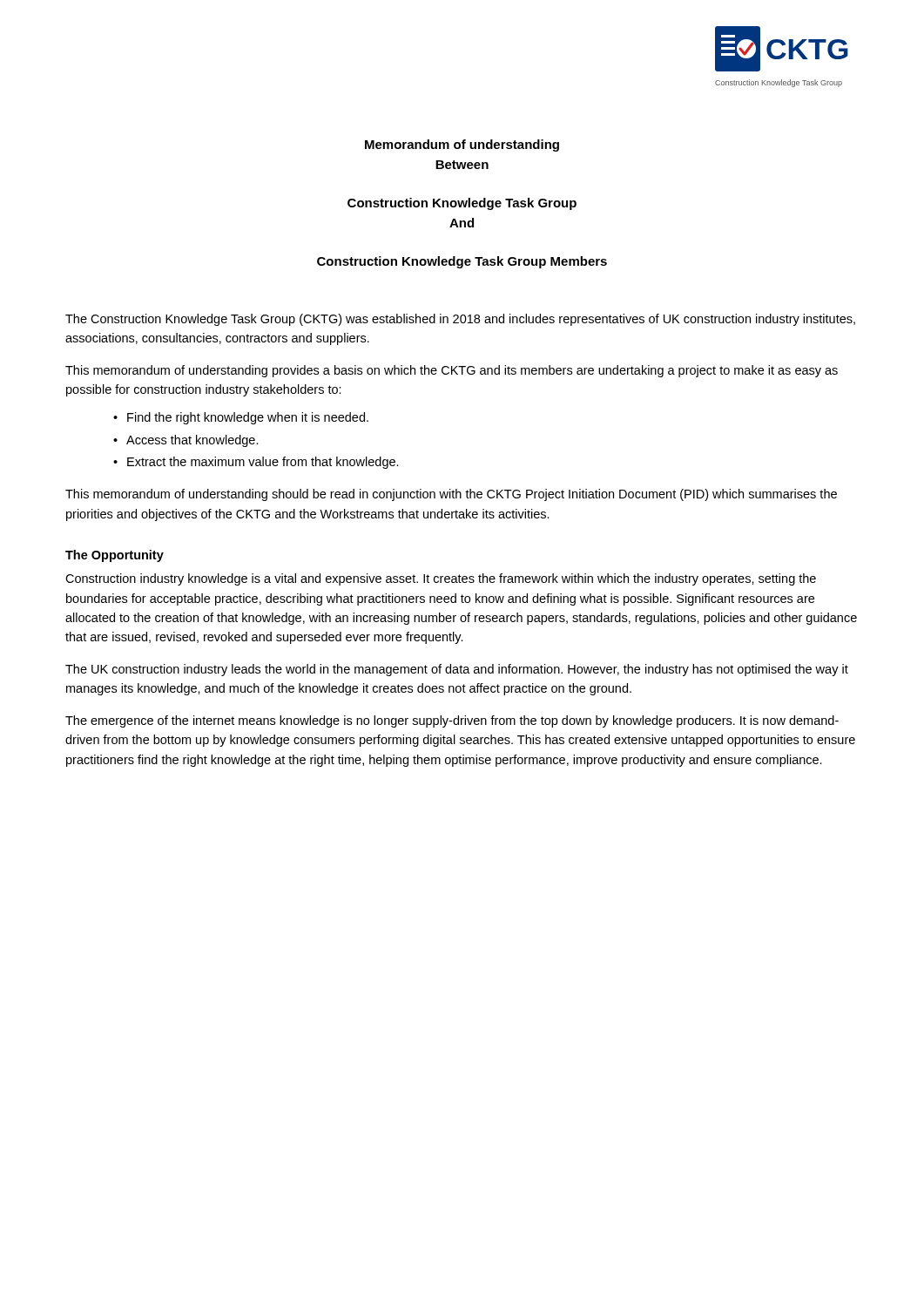Click on the element starting "Construction Knowledge Task Group And"
The width and height of the screenshot is (924, 1307).
(462, 212)
